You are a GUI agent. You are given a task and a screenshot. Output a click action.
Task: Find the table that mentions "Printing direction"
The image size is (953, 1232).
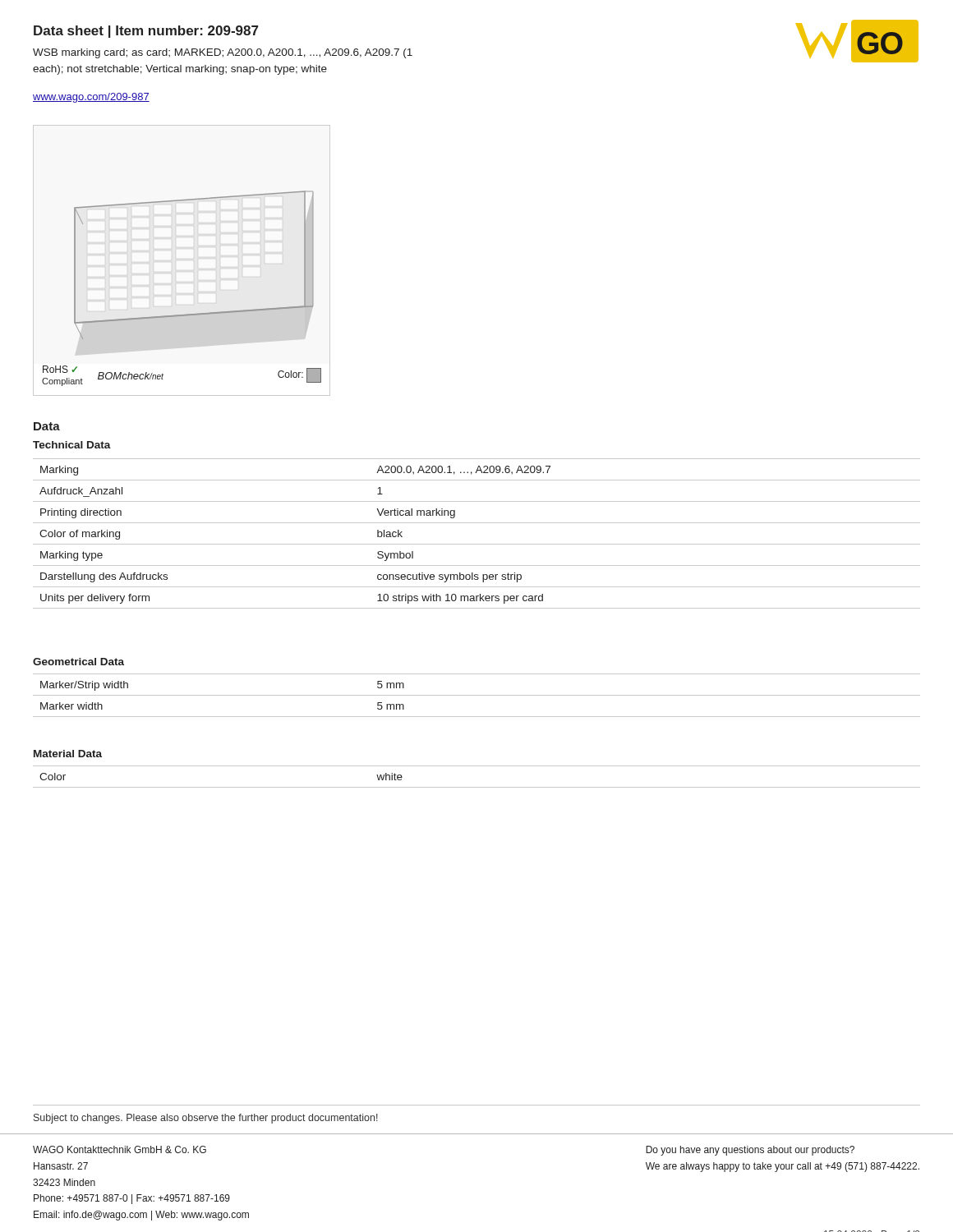point(476,533)
